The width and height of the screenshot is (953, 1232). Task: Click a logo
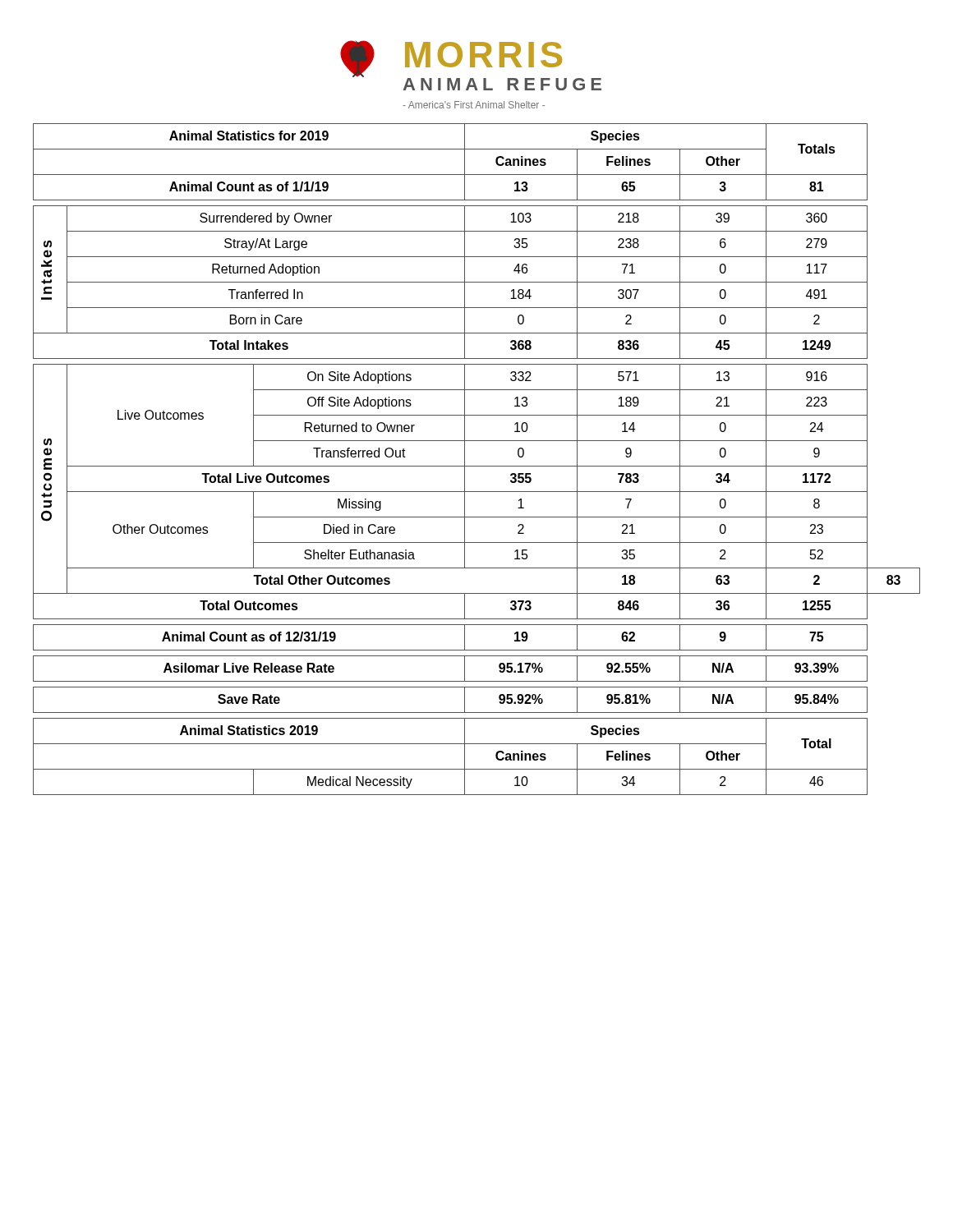click(476, 70)
